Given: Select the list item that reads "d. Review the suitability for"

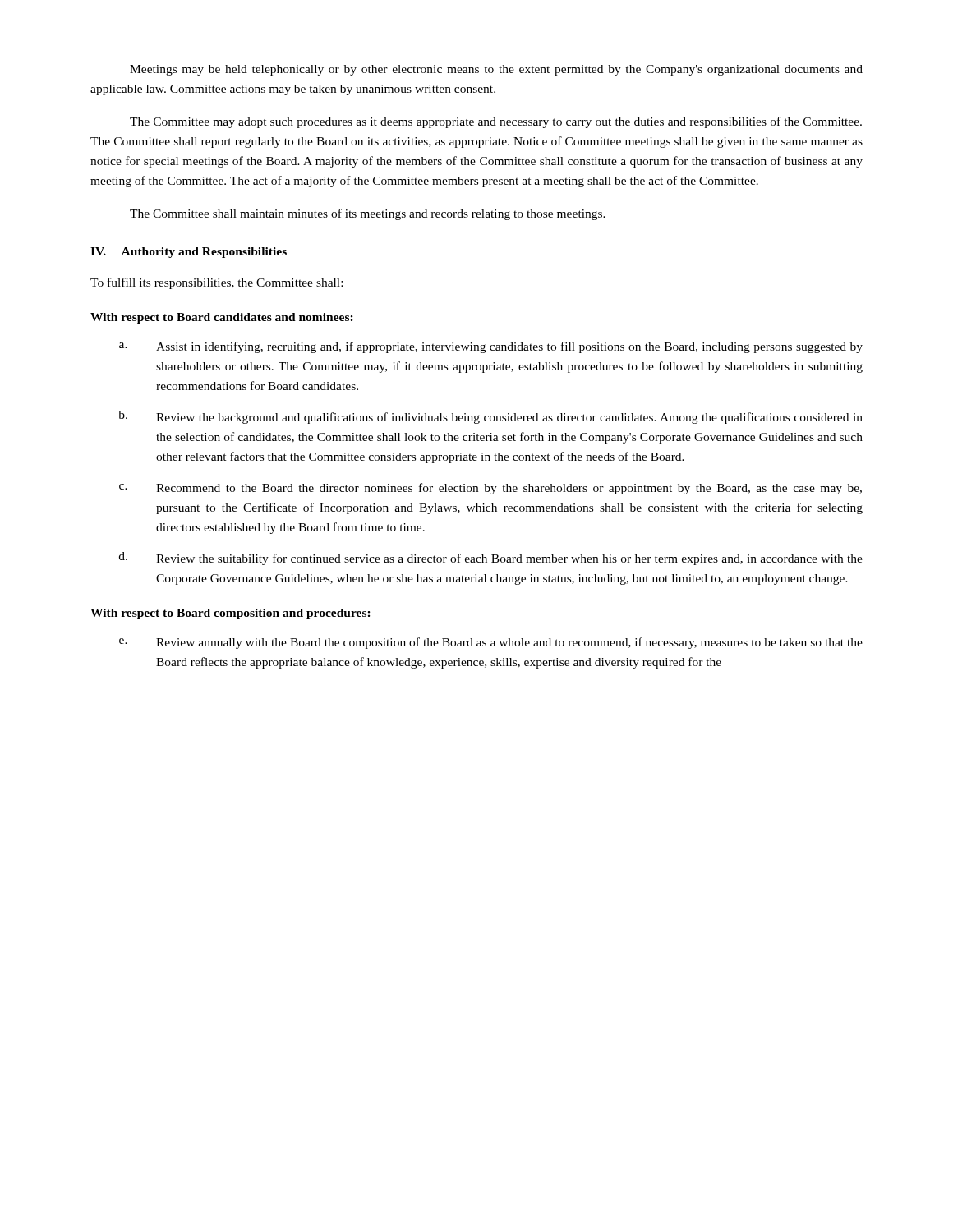Looking at the screenshot, I should (476, 569).
